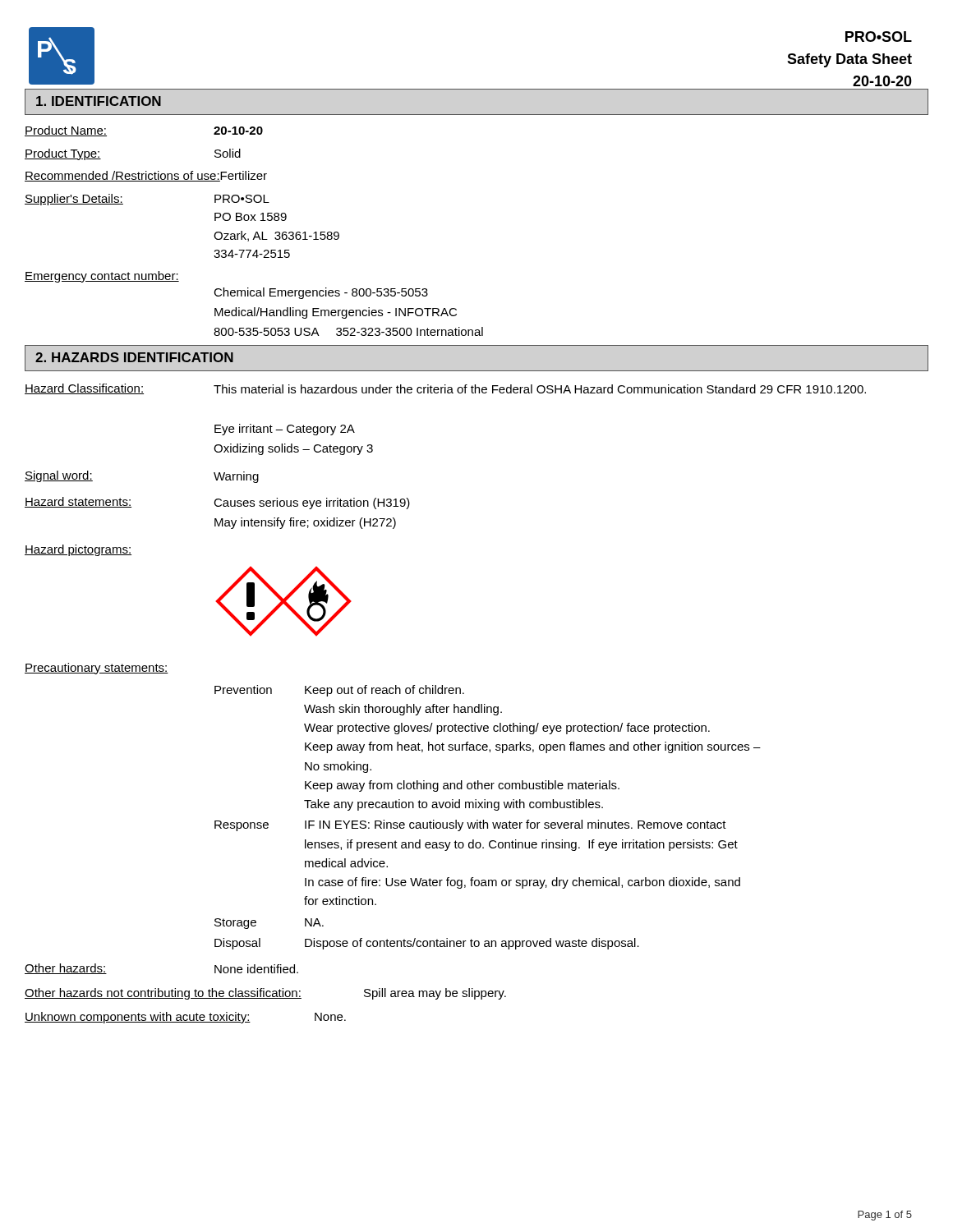Select the passage starting "Signal word: Warning"

(68, 477)
